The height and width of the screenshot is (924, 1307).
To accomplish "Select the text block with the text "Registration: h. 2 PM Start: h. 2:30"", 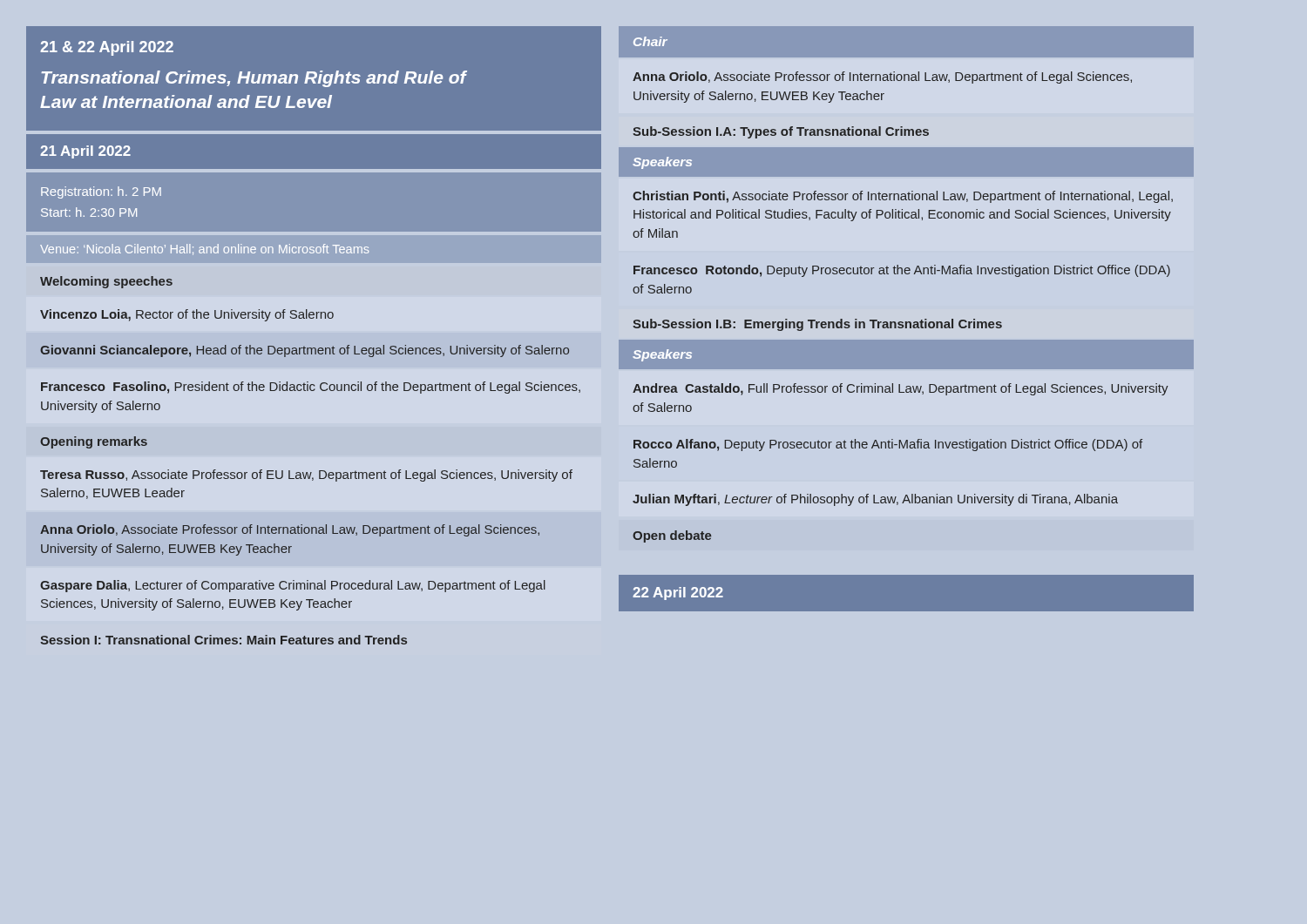I will click(x=101, y=201).
